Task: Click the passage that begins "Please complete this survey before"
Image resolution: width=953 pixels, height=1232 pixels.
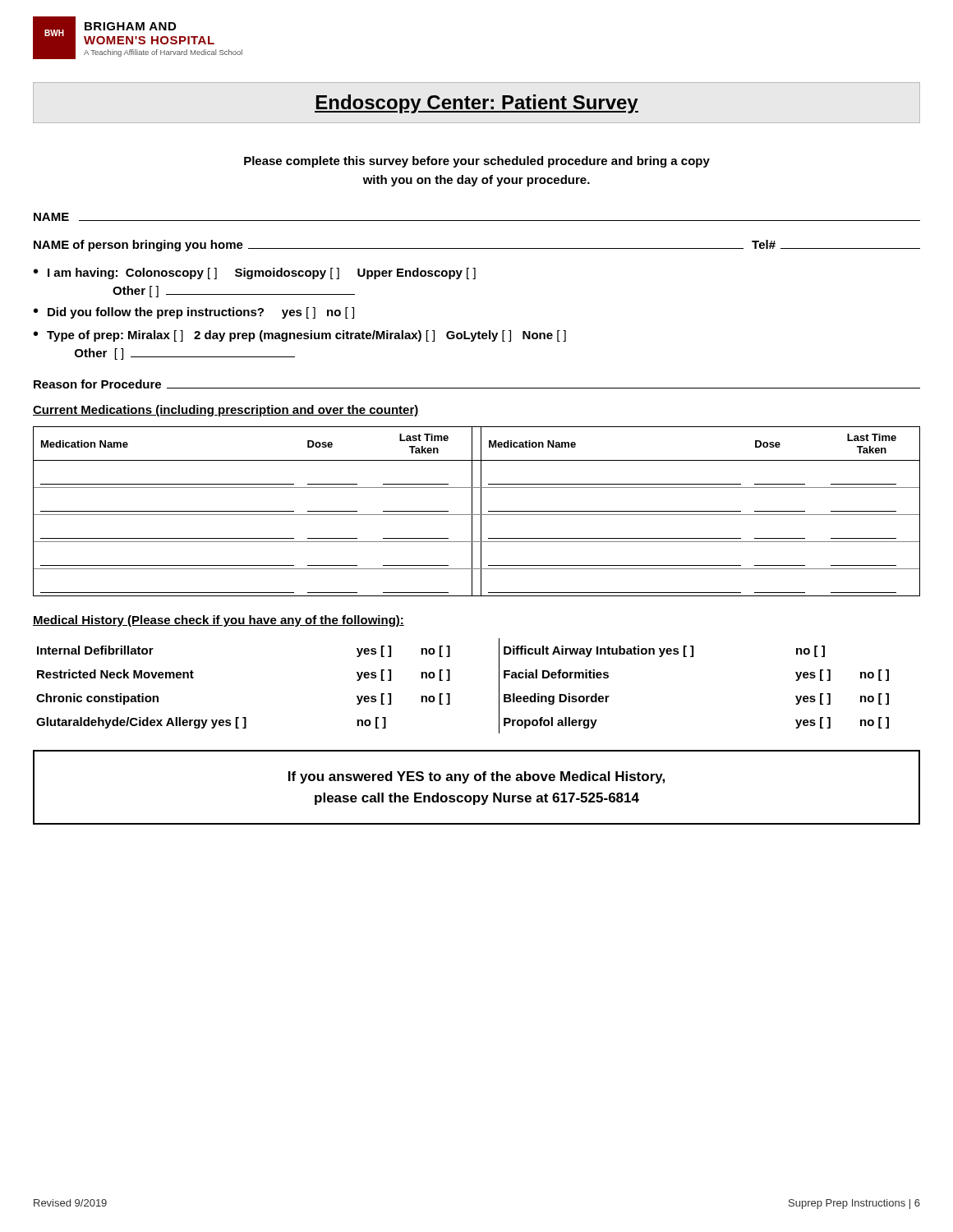Action: [x=476, y=170]
